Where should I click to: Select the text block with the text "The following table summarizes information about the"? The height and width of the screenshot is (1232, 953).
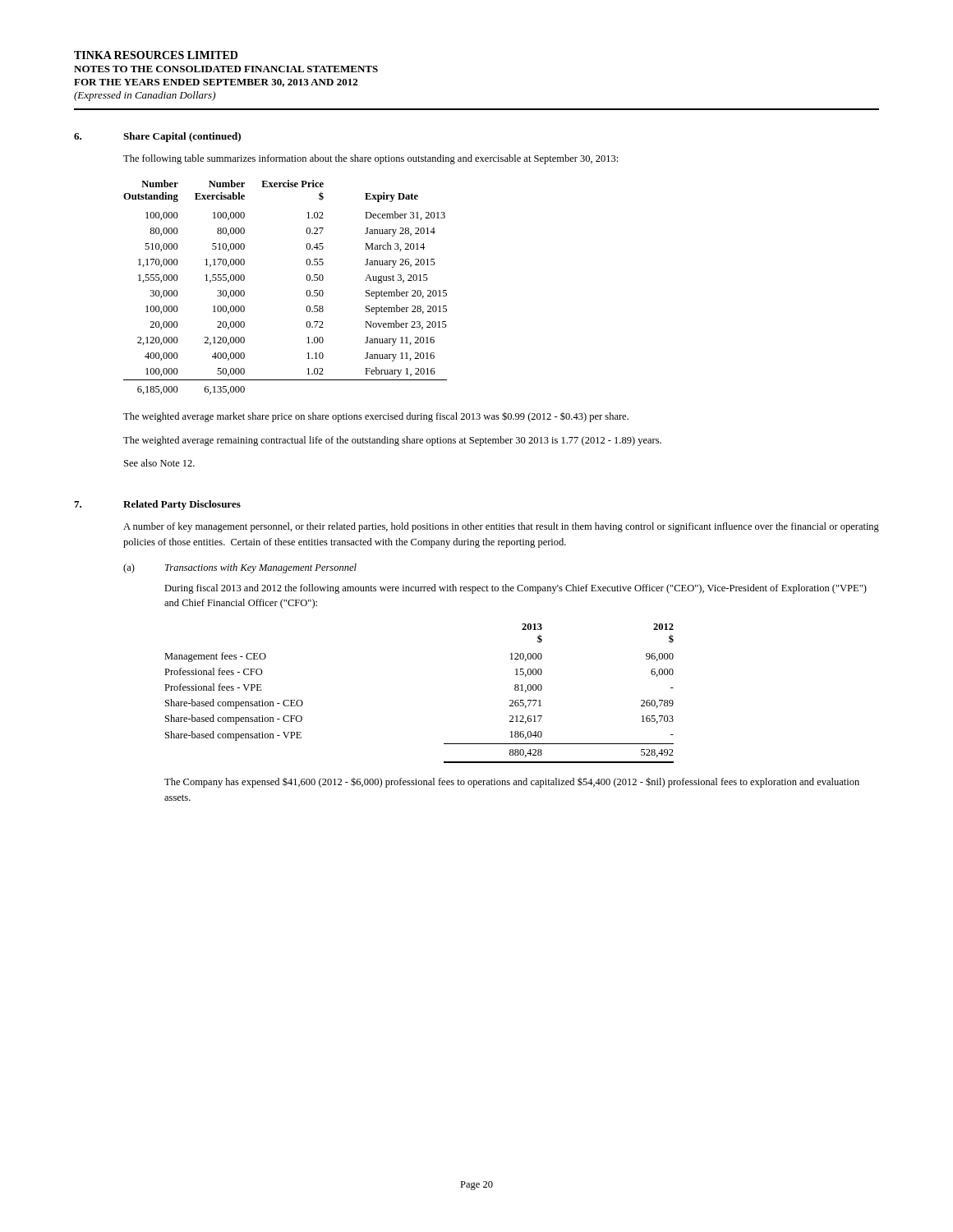tap(371, 158)
